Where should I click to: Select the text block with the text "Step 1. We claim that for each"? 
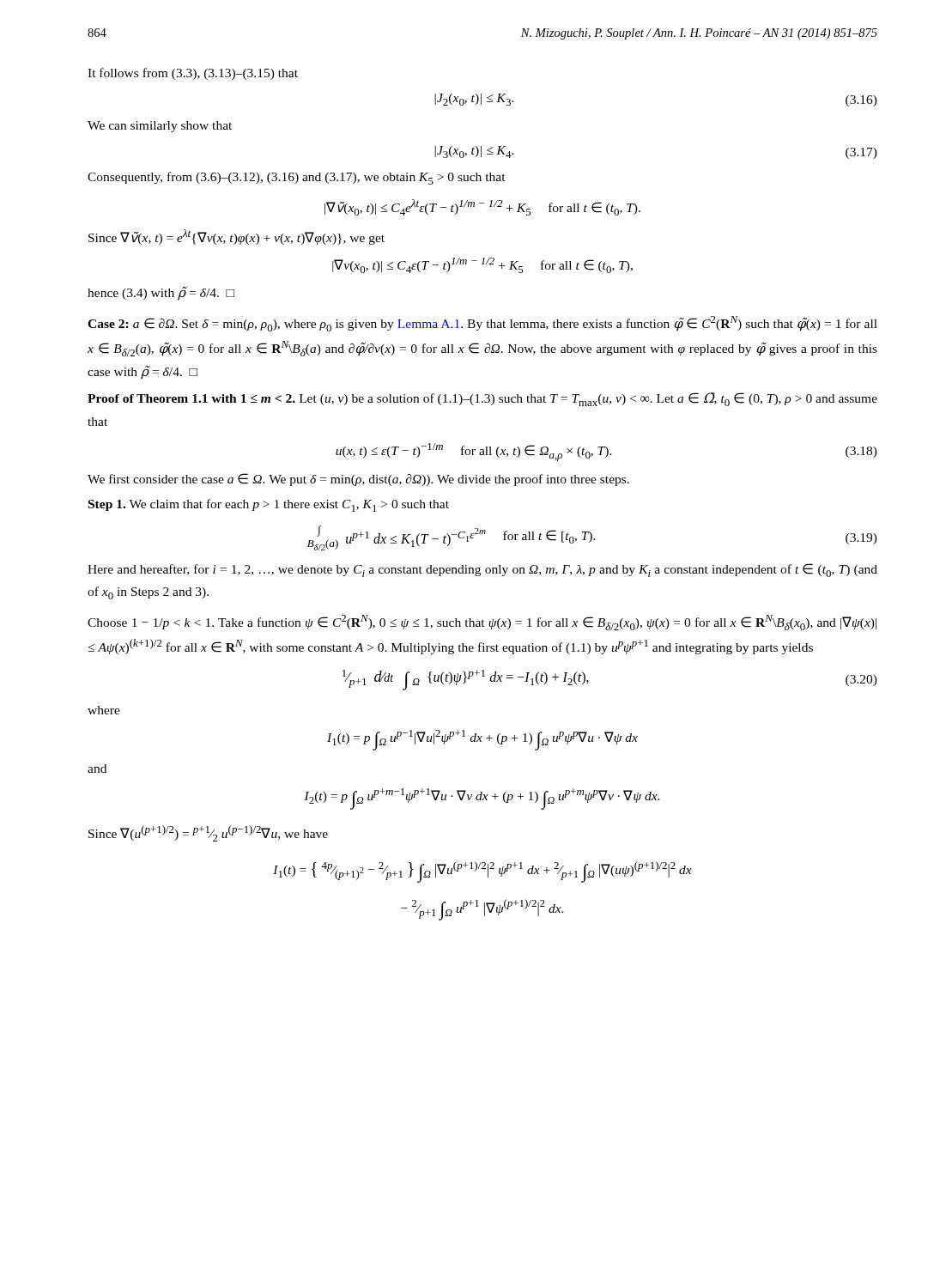(268, 505)
